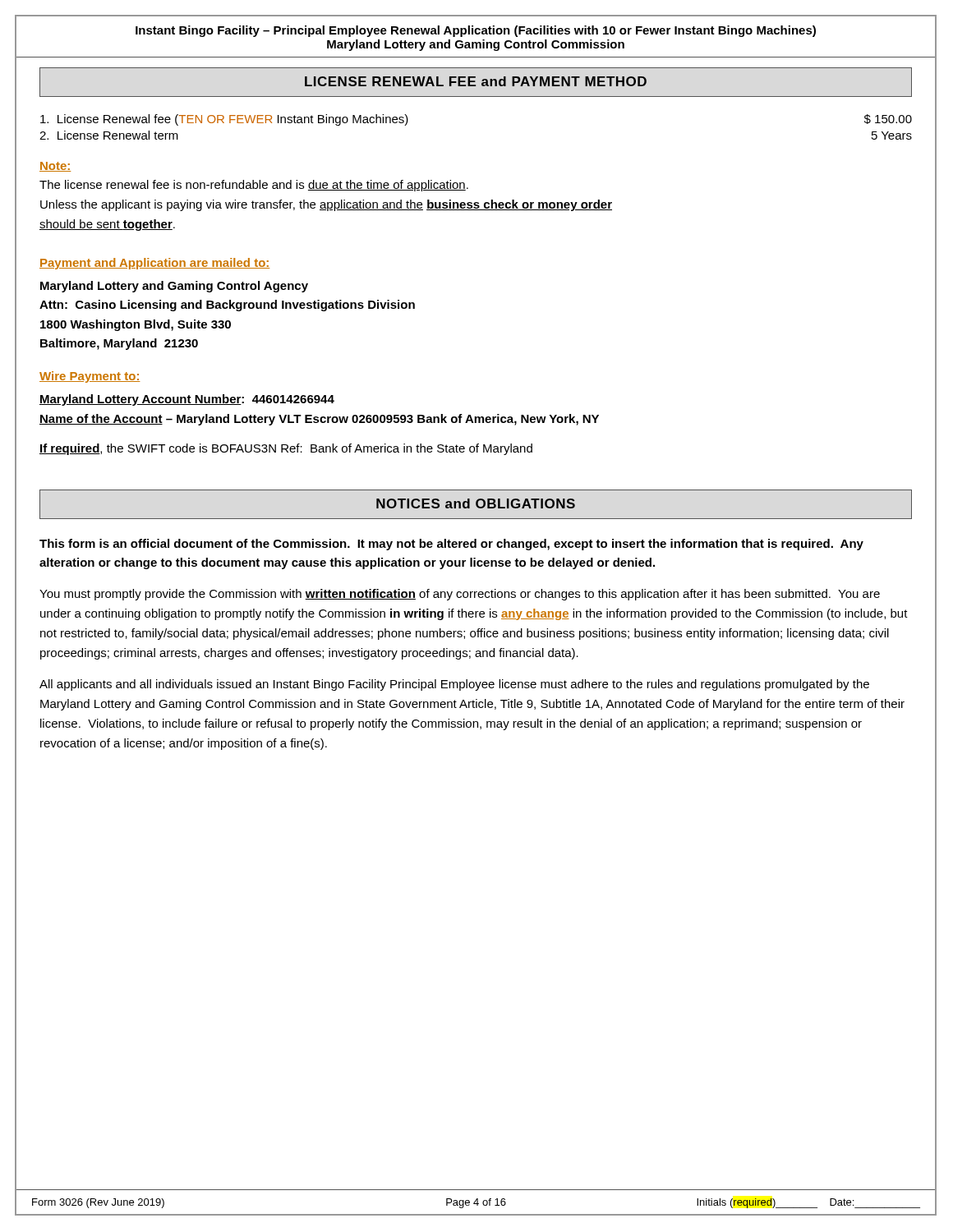This screenshot has width=953, height=1232.
Task: Find the section header that says "LICENSE RENEWAL FEE and PAYMENT"
Action: coord(476,82)
